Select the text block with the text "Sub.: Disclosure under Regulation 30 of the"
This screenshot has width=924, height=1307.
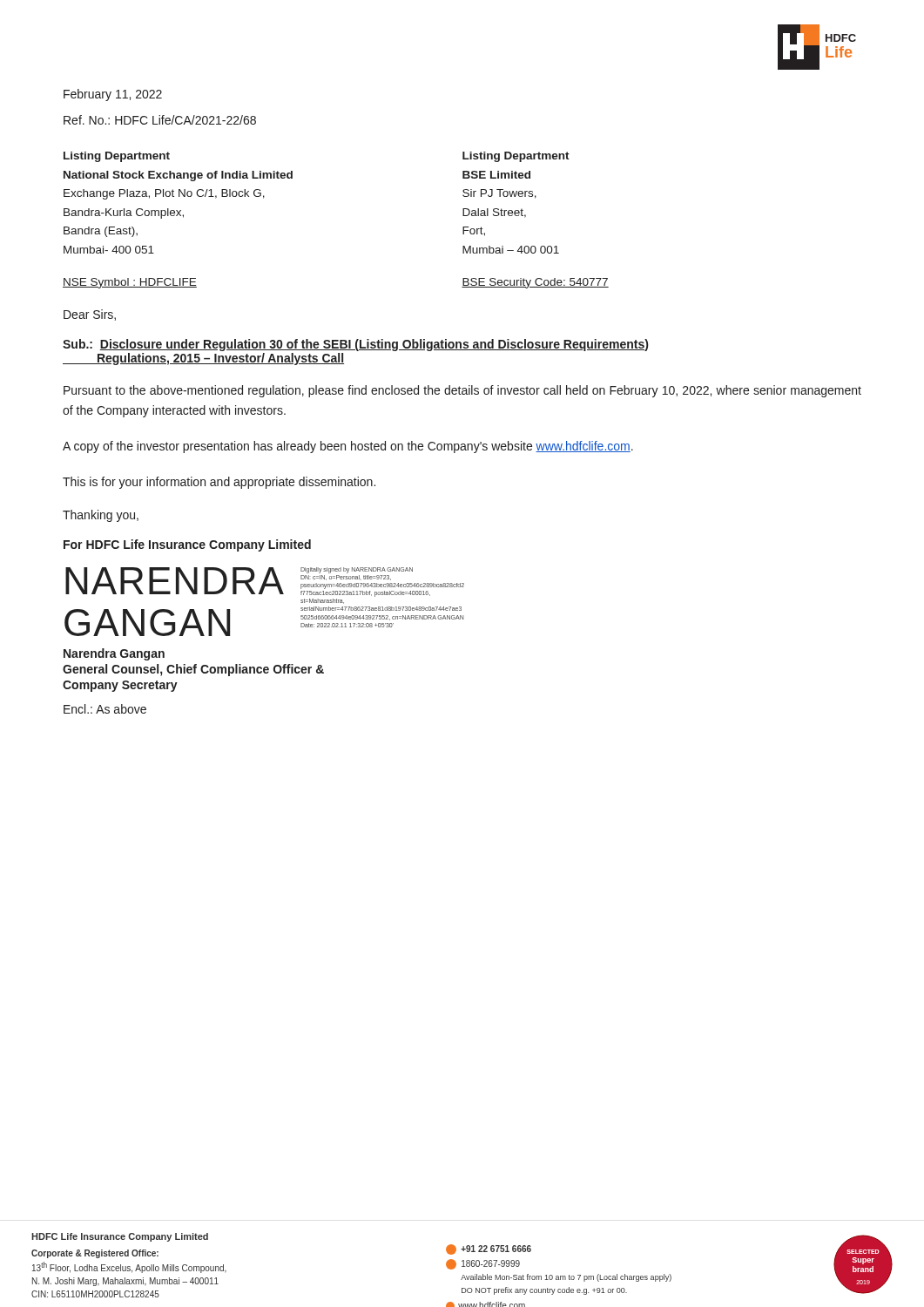(356, 351)
